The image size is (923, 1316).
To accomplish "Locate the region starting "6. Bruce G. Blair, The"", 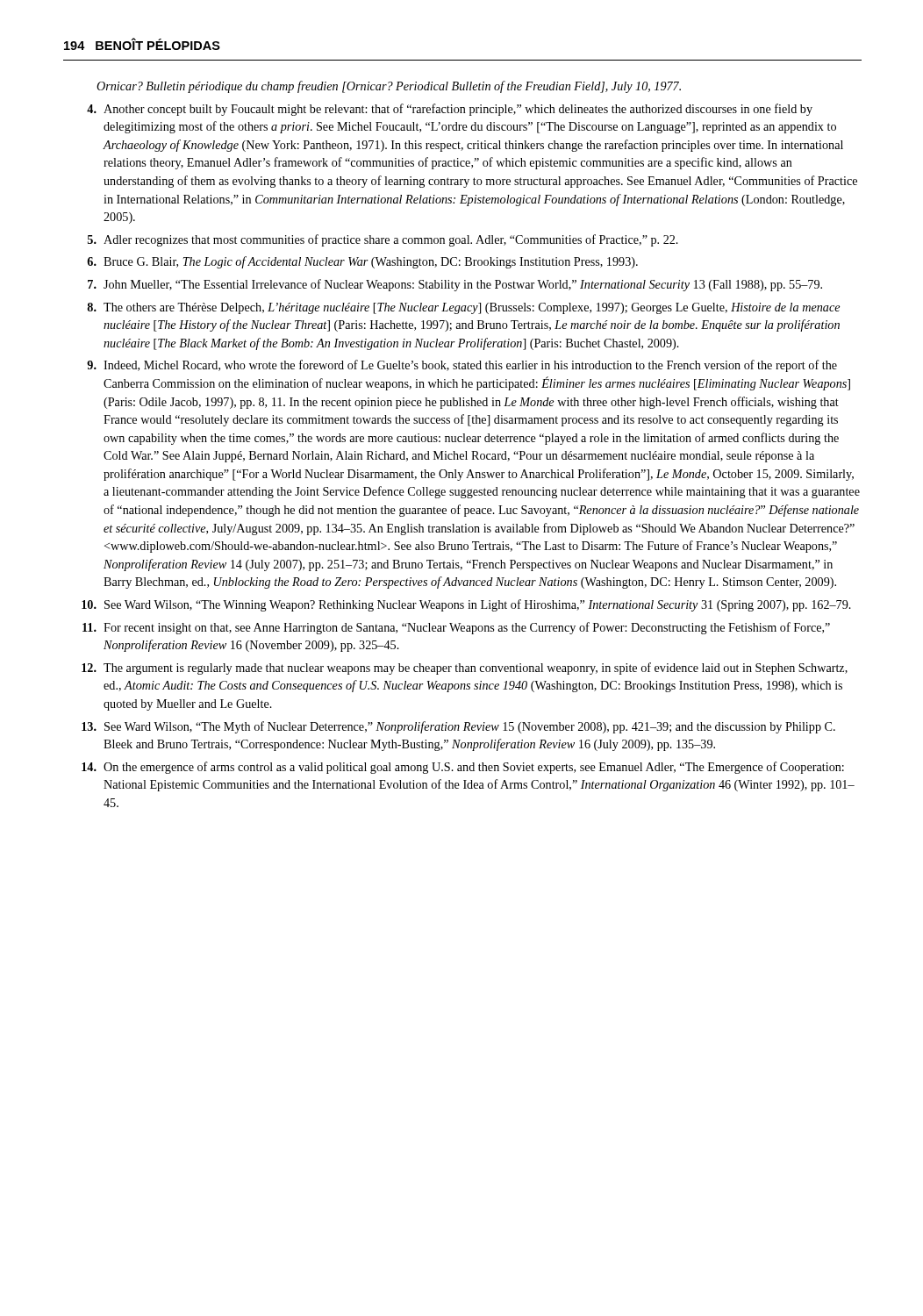I will 462,262.
